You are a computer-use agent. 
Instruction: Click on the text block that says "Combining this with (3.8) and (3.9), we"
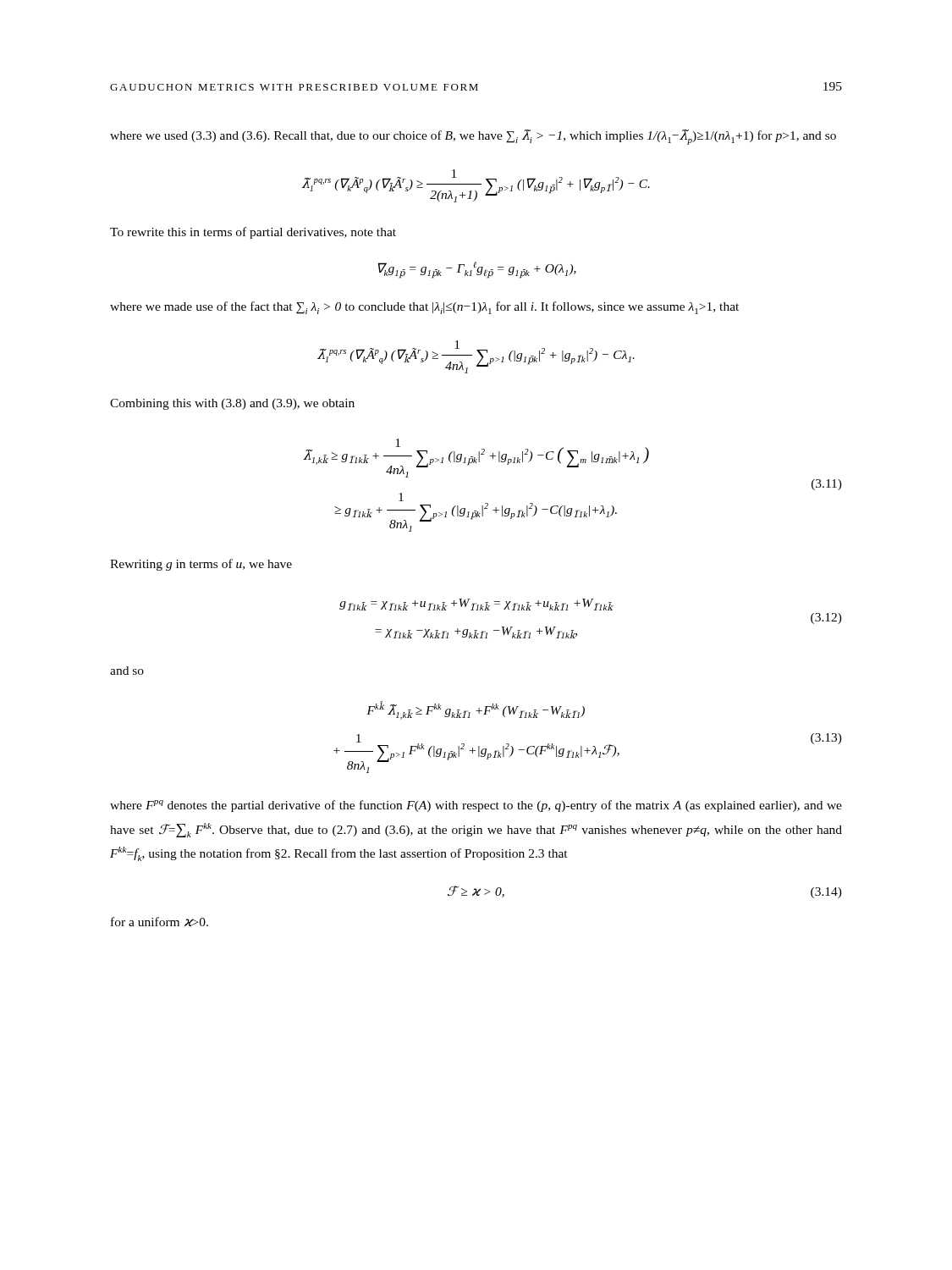(x=232, y=403)
